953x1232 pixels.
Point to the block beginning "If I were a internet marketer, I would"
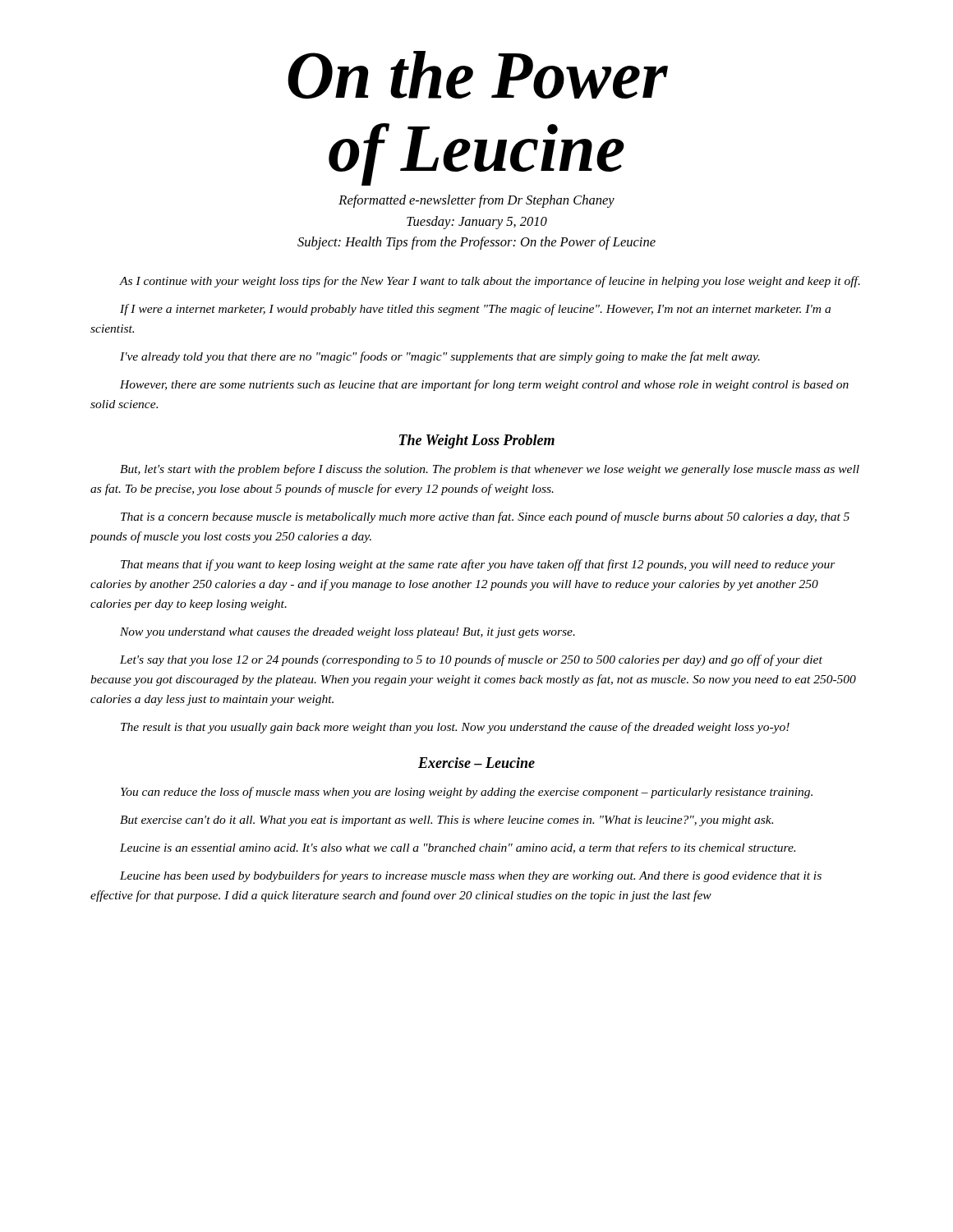pyautogui.click(x=461, y=318)
